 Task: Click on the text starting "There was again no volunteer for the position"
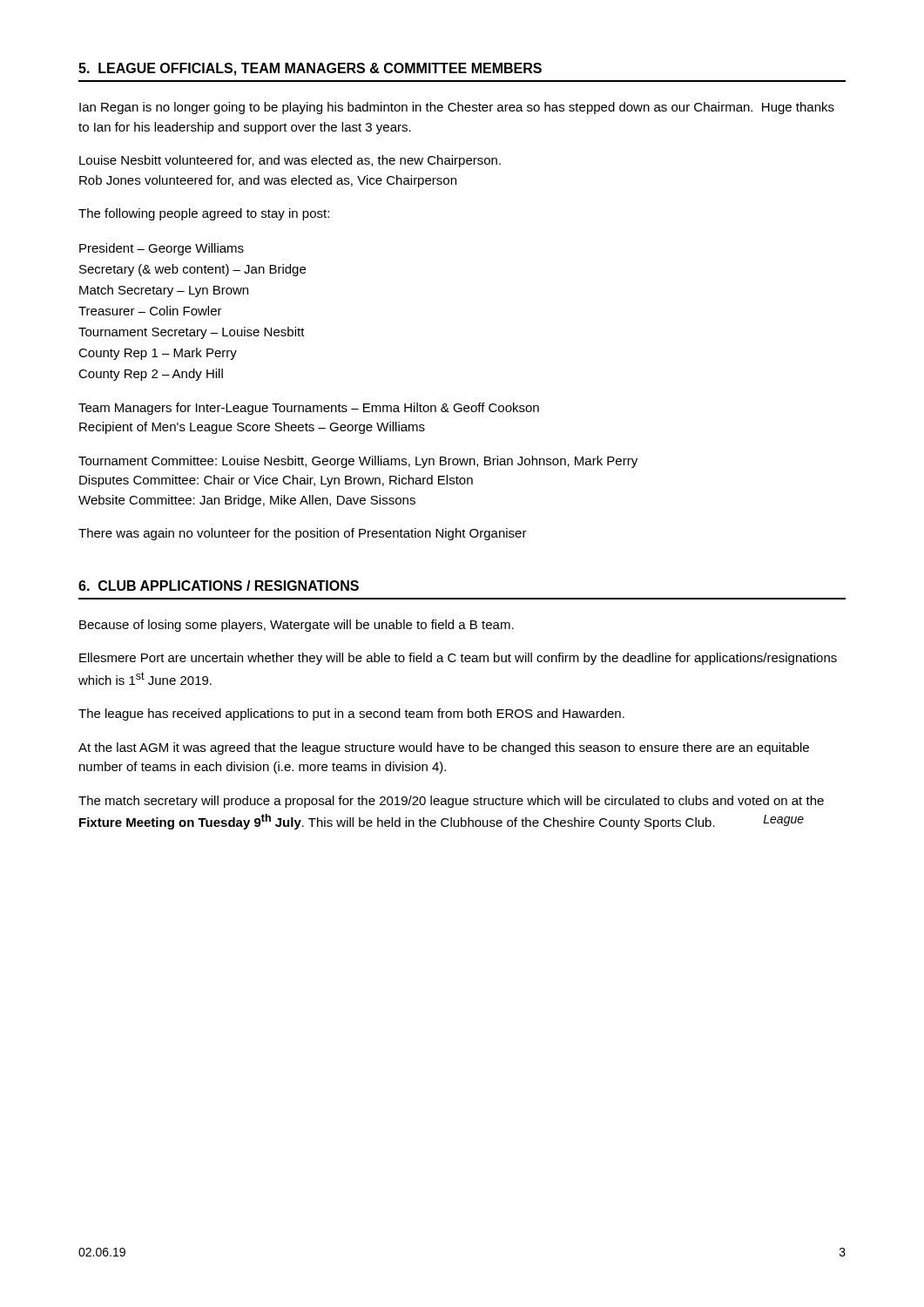click(302, 533)
